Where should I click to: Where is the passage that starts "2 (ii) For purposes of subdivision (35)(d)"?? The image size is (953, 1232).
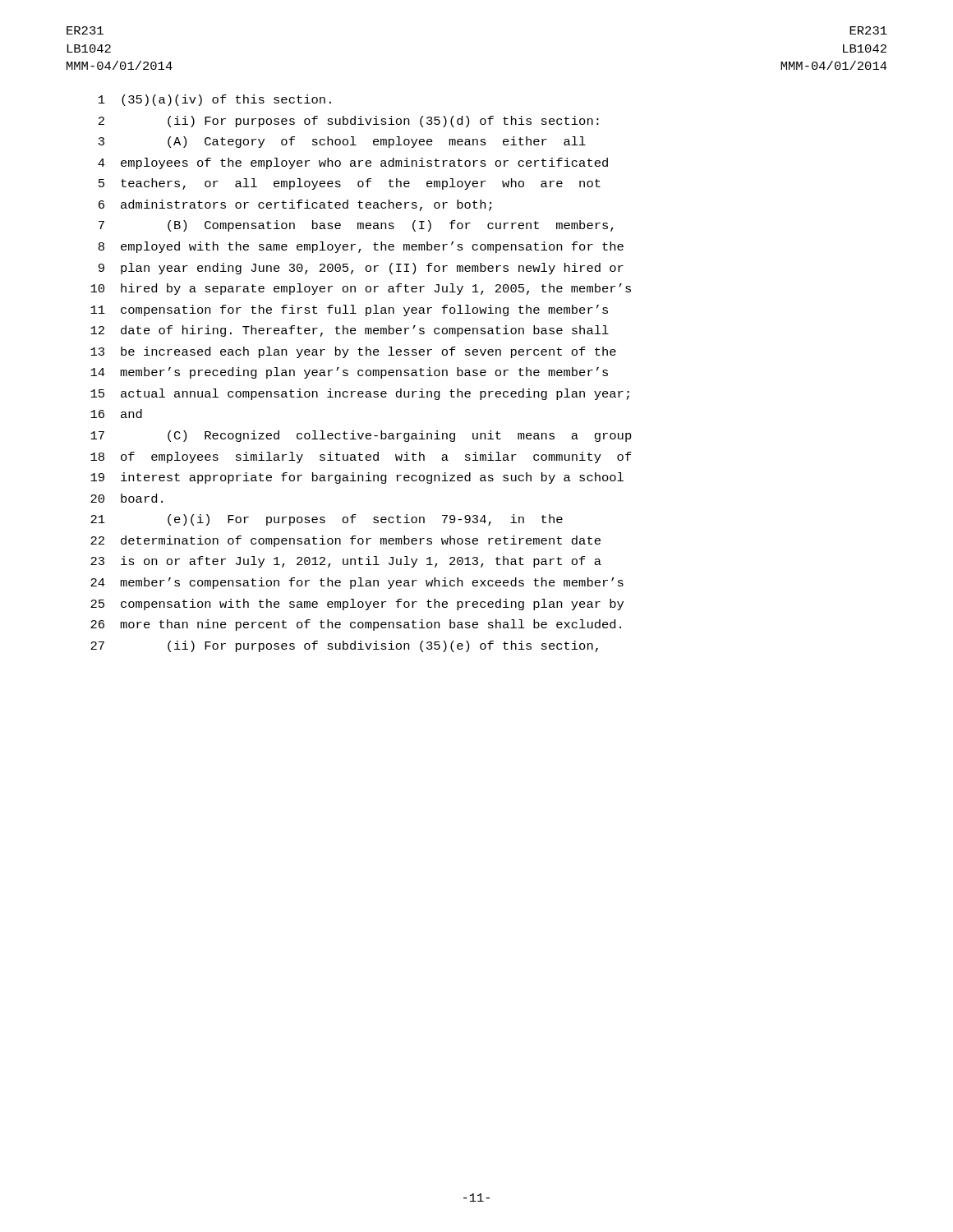coord(476,122)
